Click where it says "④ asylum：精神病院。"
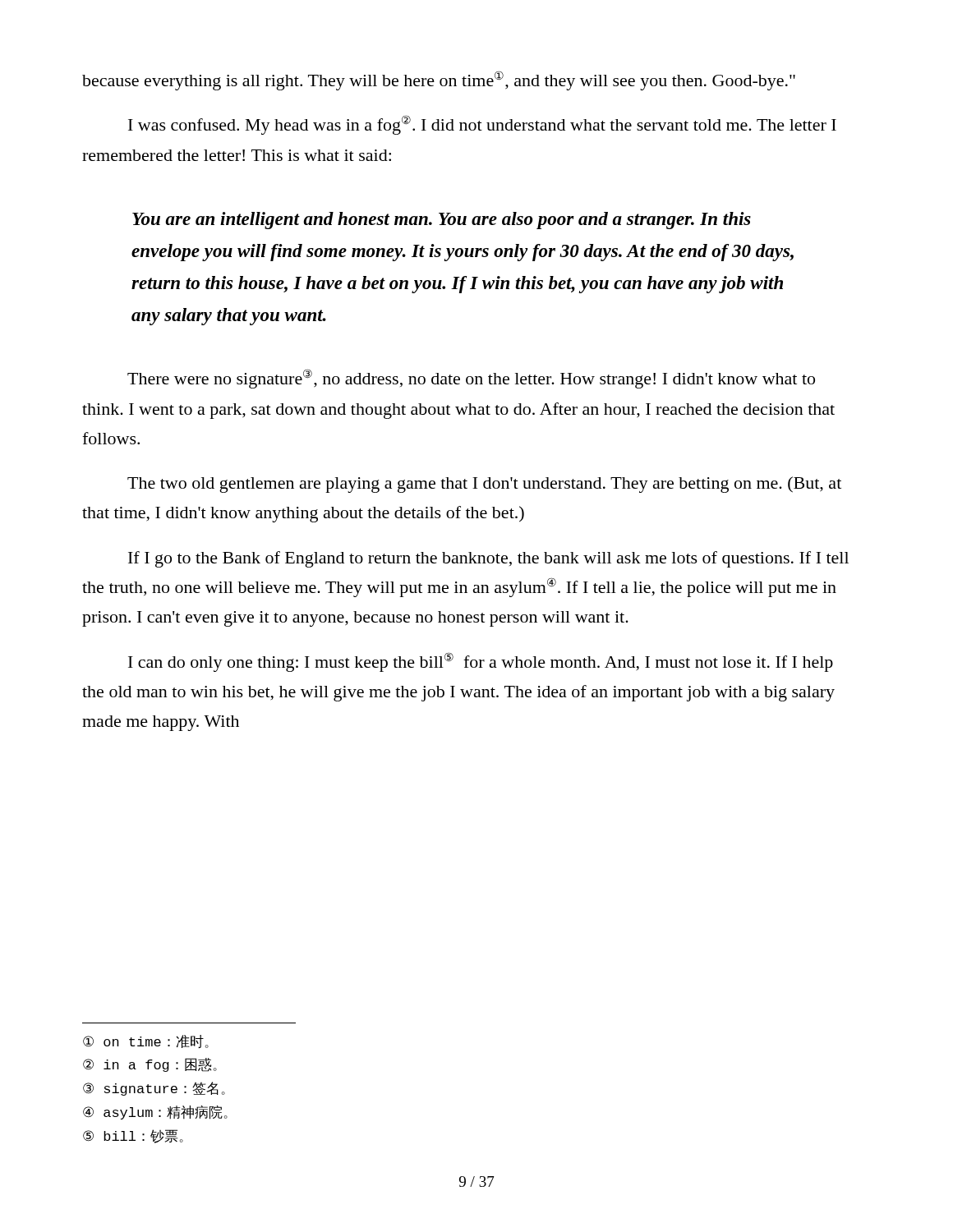 point(160,1113)
